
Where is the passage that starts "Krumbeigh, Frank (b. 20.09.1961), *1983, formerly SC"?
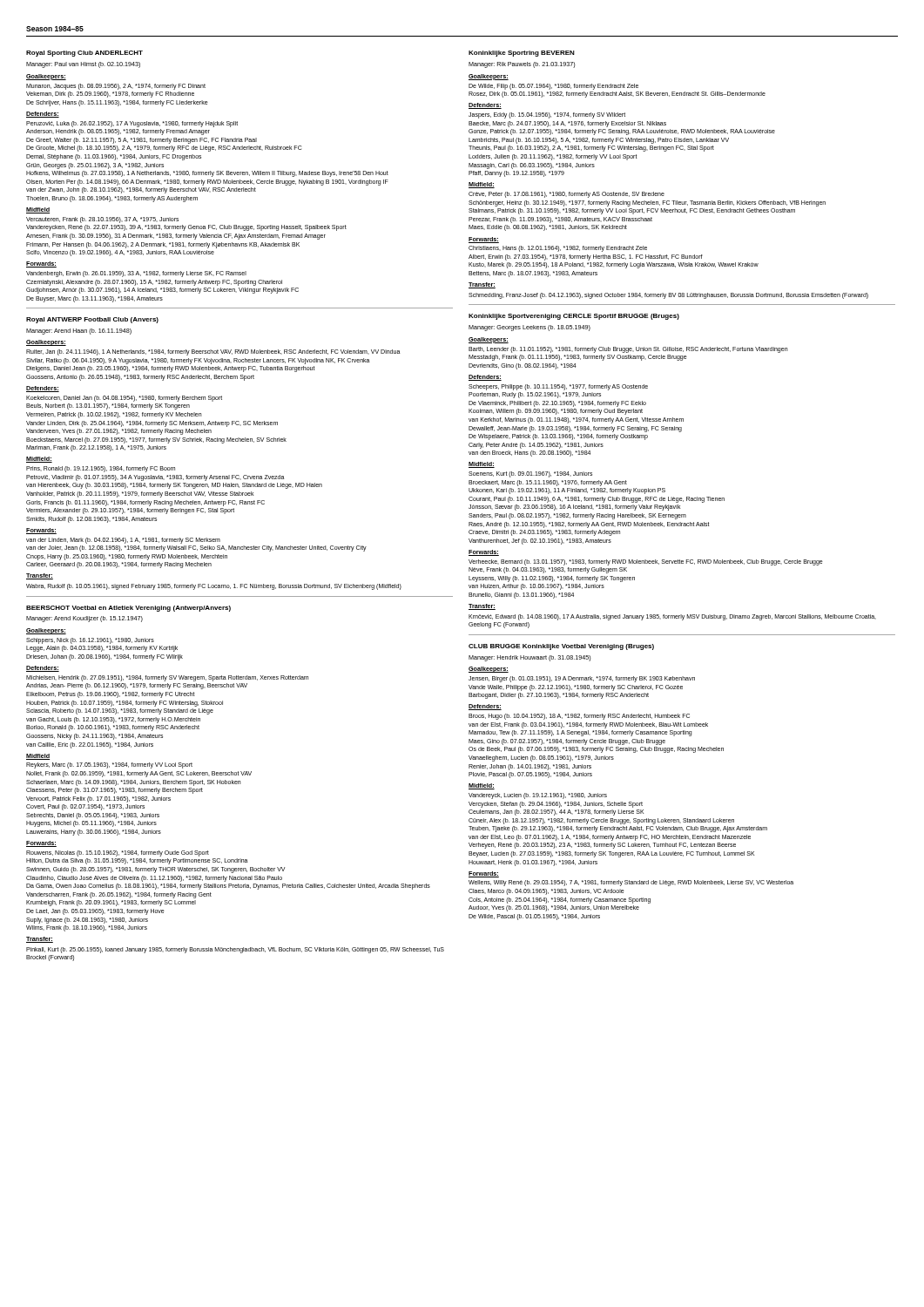click(x=111, y=903)
